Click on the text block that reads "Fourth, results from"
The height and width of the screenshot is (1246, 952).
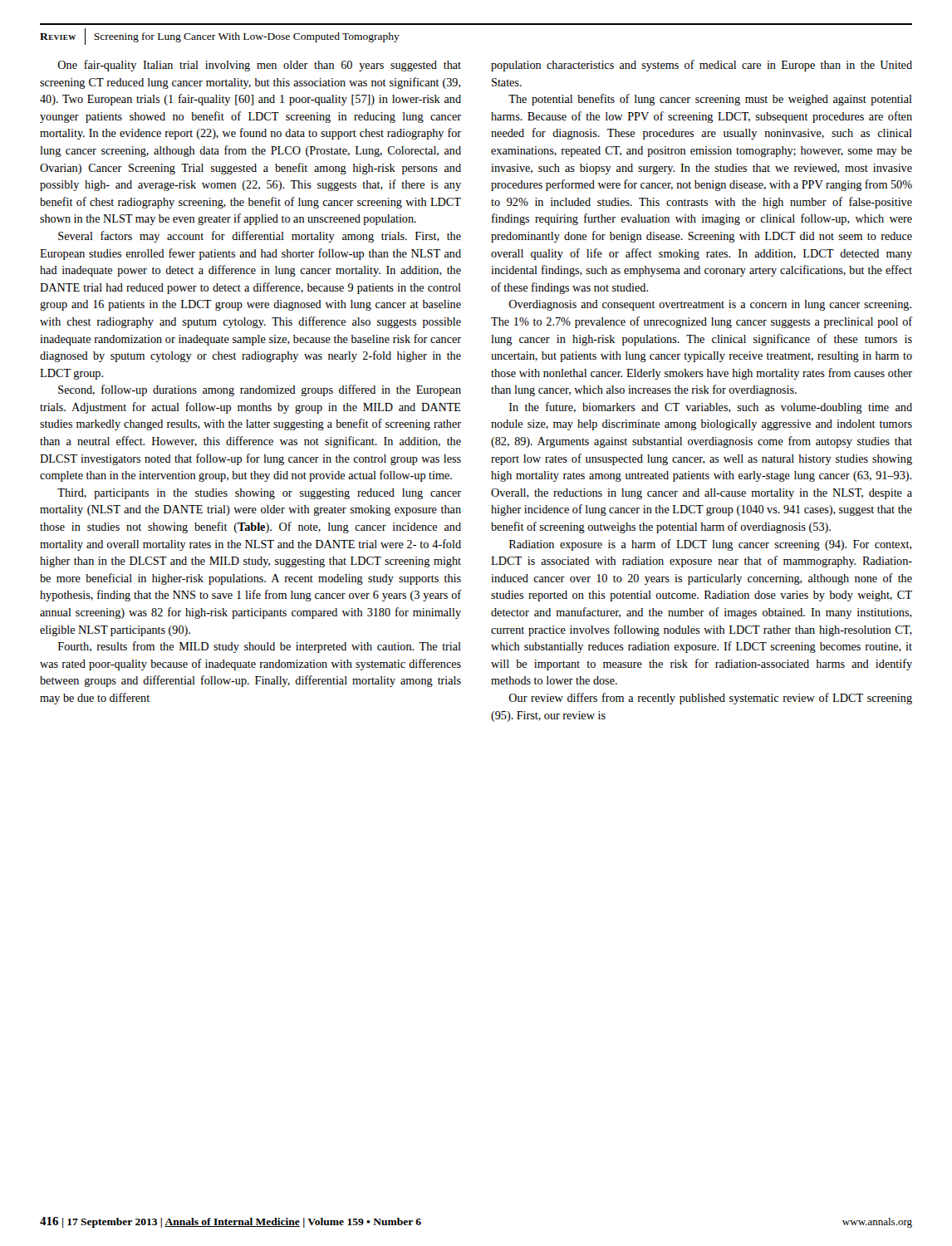[x=250, y=672]
